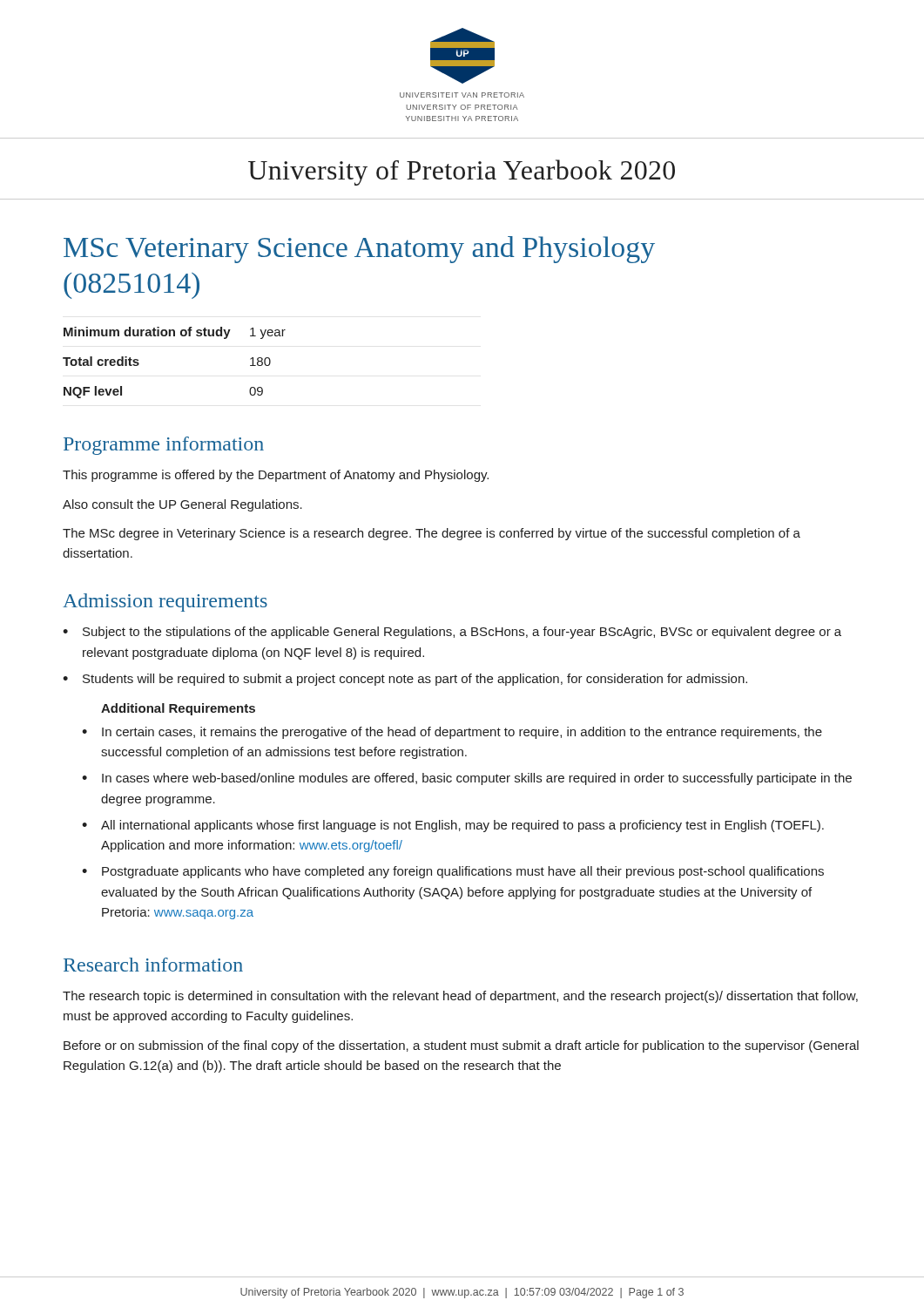Locate the list item with the text "• In cases"
The height and width of the screenshot is (1307, 924).
tap(472, 788)
